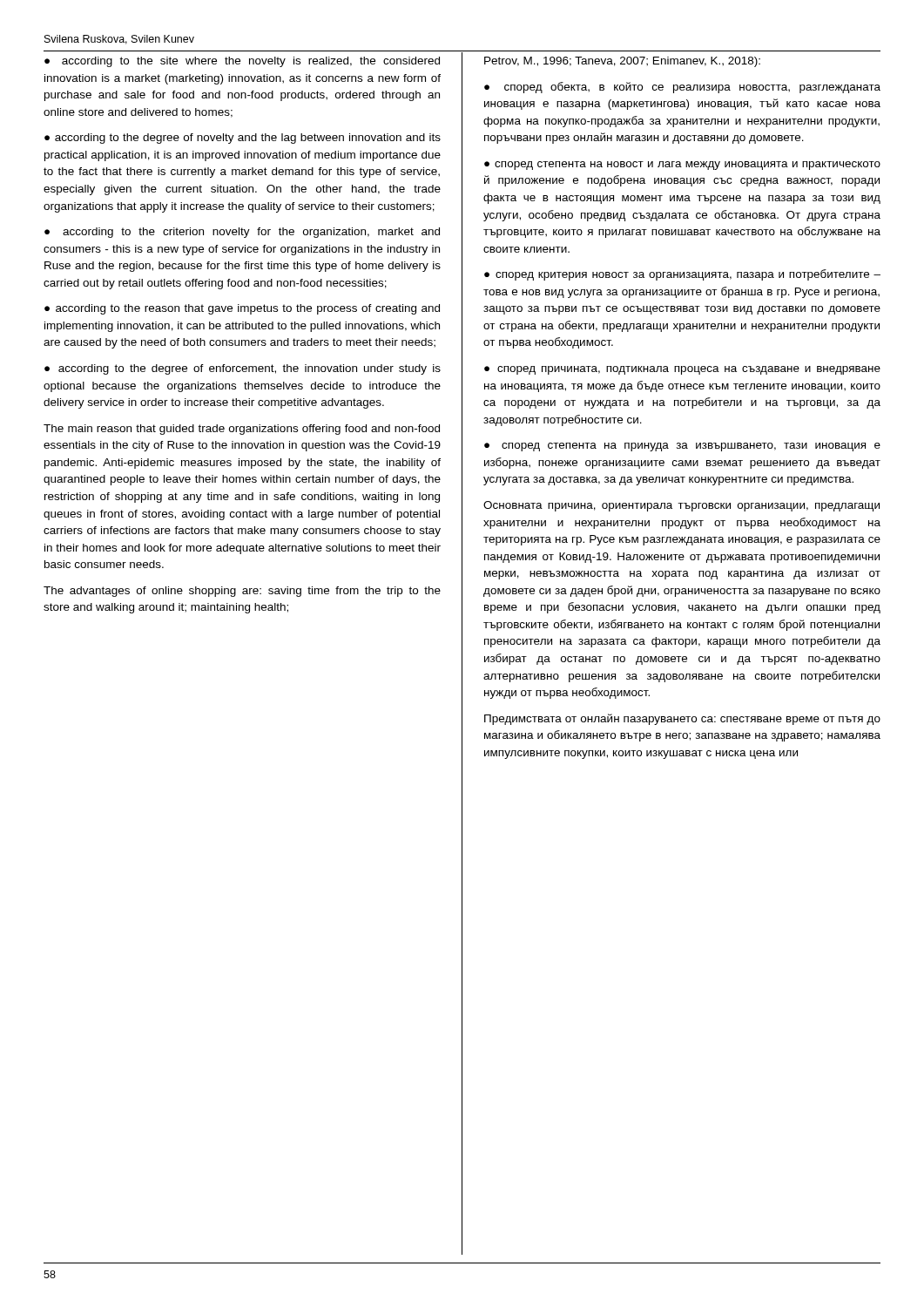Screen dimensions: 1307x924
Task: Click on the region starting "● според степента на принуда за извършването, тази"
Action: pyautogui.click(x=682, y=462)
